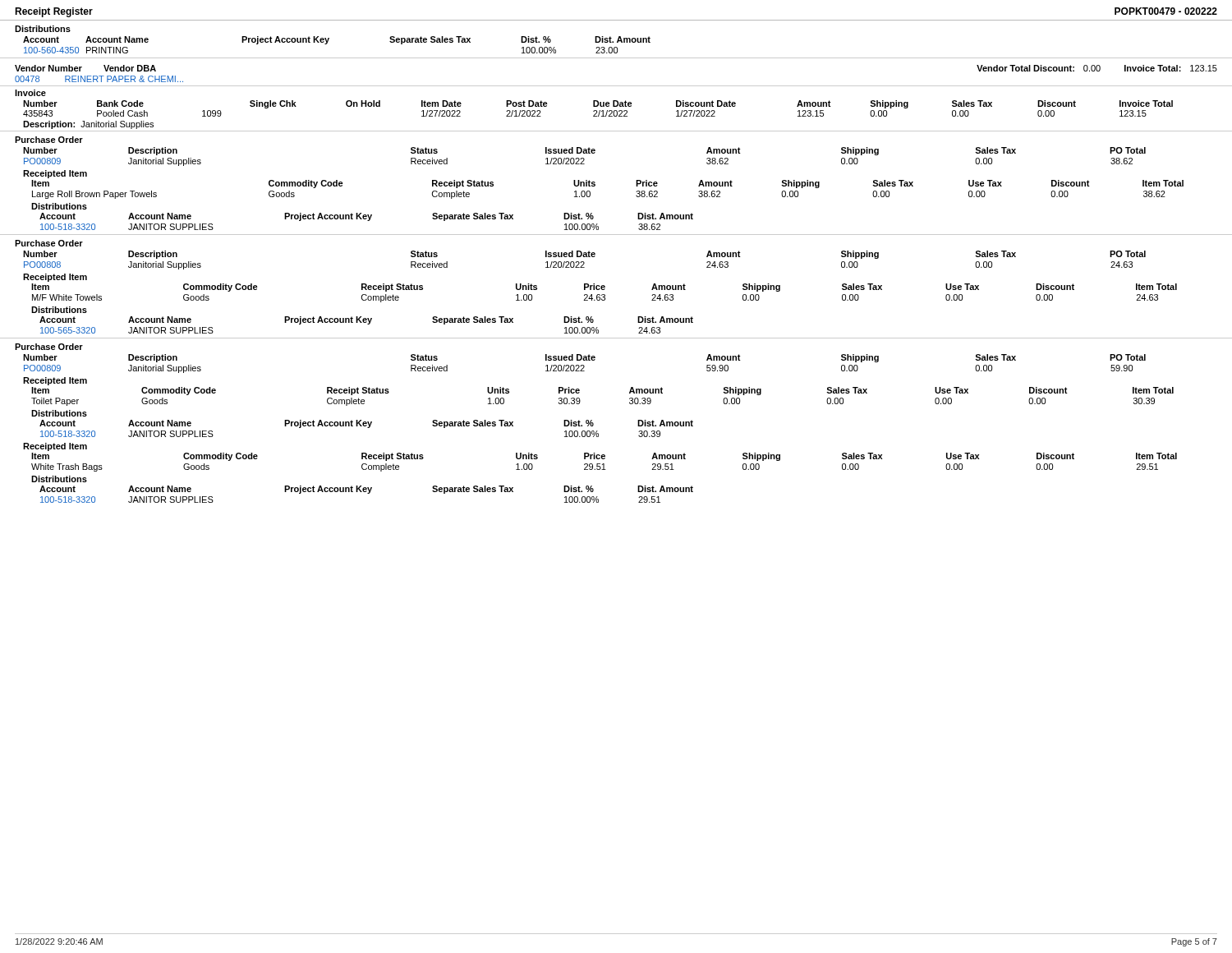Locate the text block that says "Distributions Account Account Name"
This screenshot has height=953, width=1232.
[616, 40]
